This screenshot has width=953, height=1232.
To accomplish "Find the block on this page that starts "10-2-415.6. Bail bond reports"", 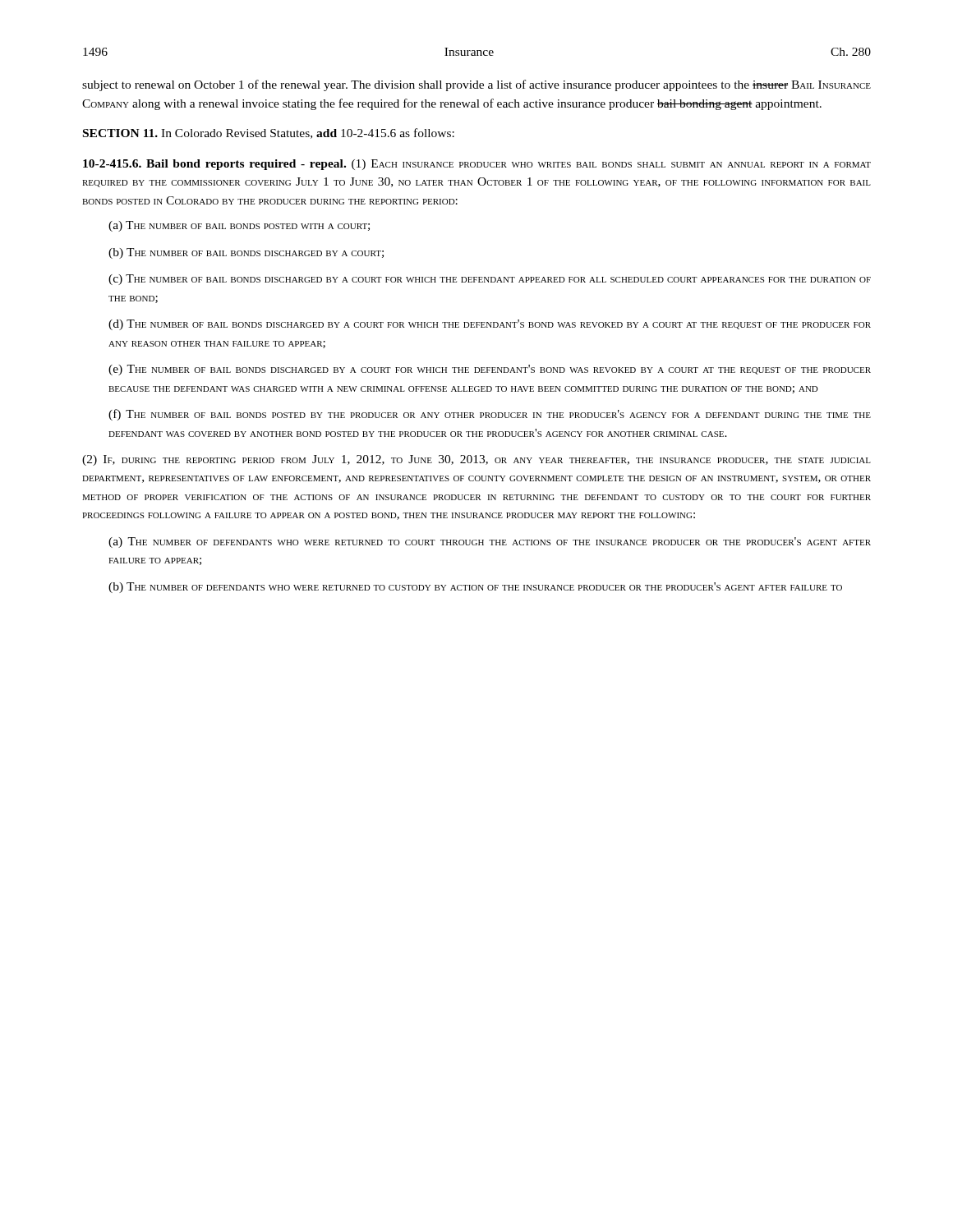I will 476,181.
